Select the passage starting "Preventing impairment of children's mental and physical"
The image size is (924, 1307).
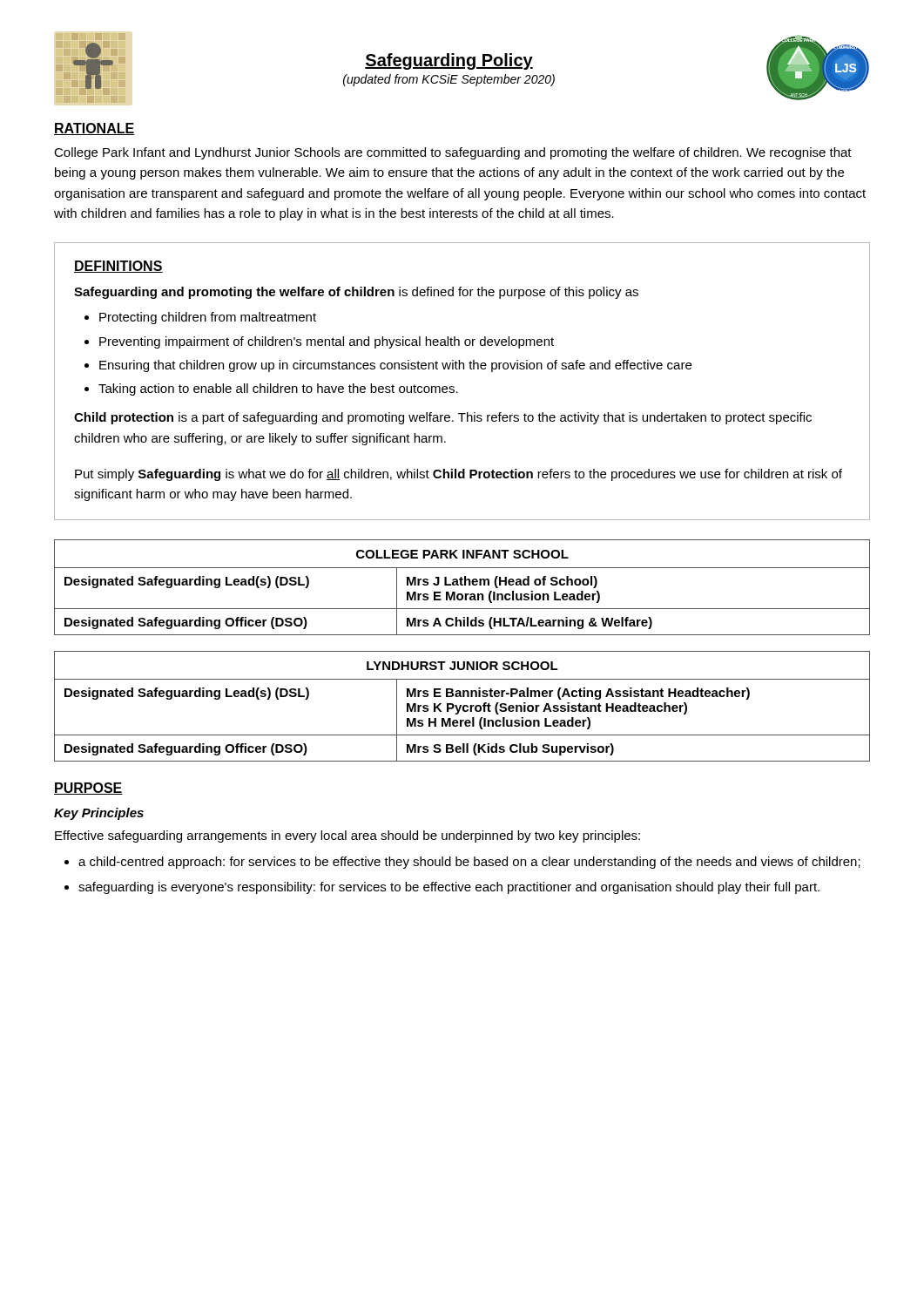pos(326,341)
